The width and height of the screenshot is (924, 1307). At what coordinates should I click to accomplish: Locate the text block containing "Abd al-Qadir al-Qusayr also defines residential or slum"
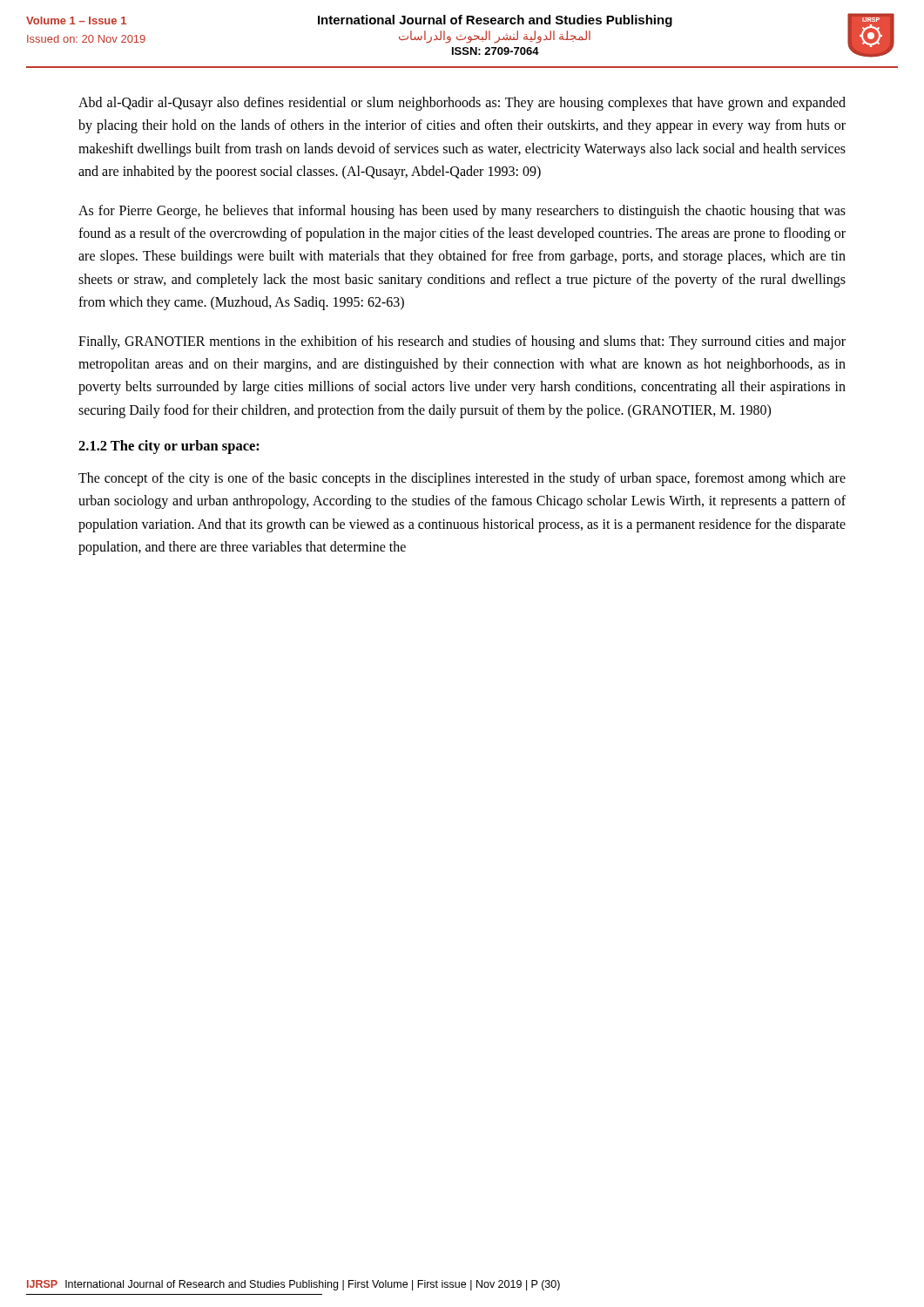pos(462,137)
